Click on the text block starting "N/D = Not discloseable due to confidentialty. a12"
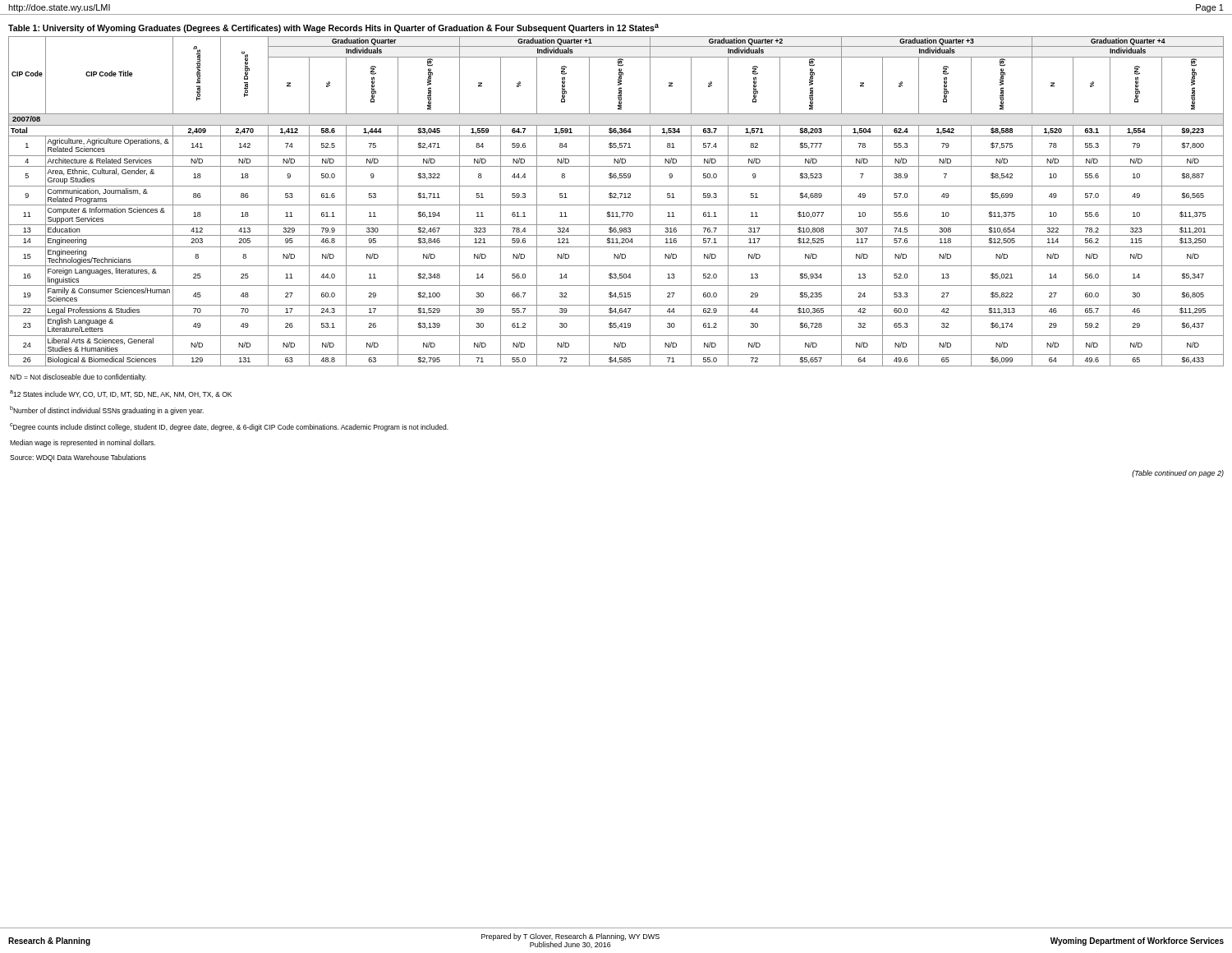This screenshot has width=1232, height=953. 78,378
